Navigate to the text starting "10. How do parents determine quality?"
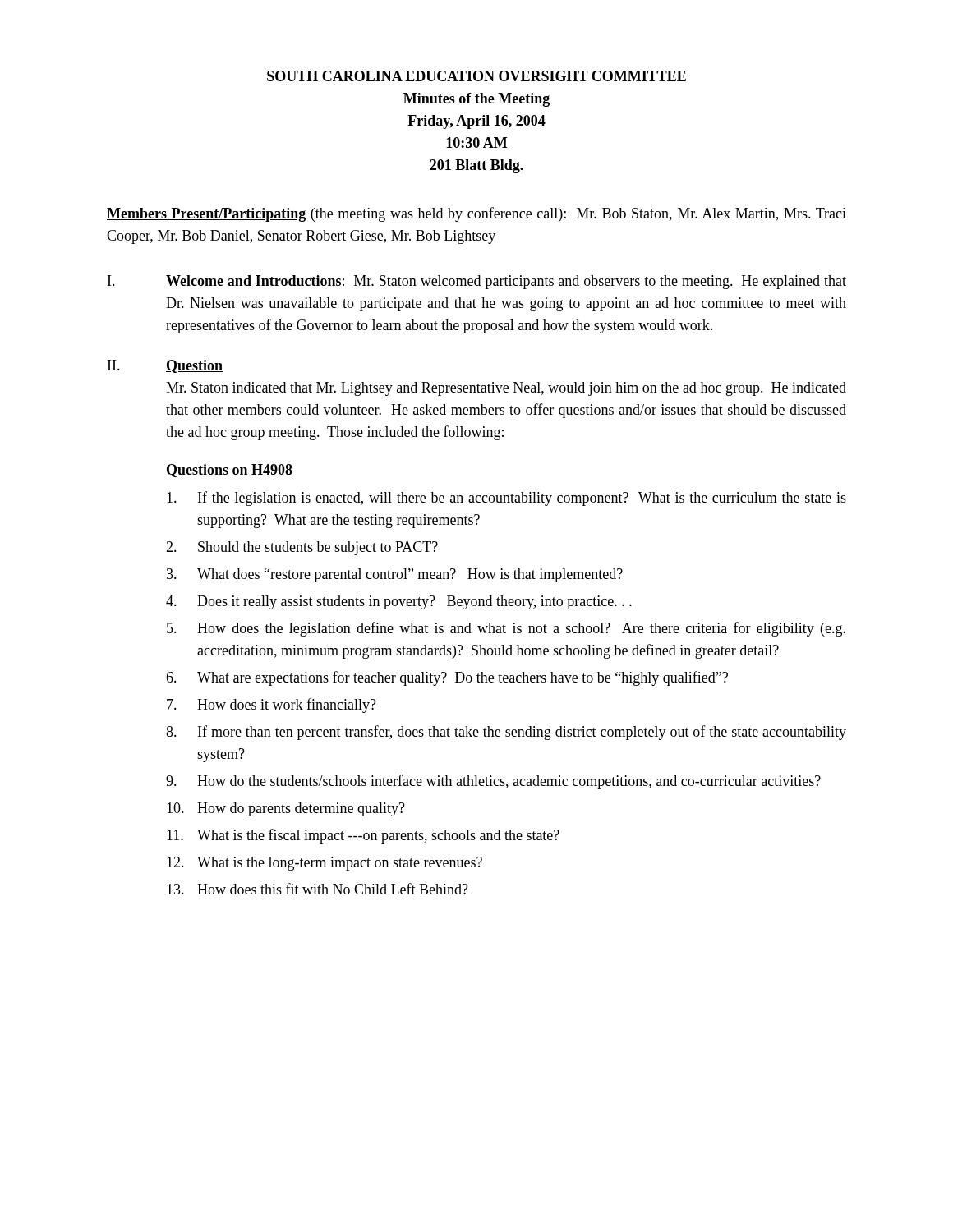 tap(286, 809)
